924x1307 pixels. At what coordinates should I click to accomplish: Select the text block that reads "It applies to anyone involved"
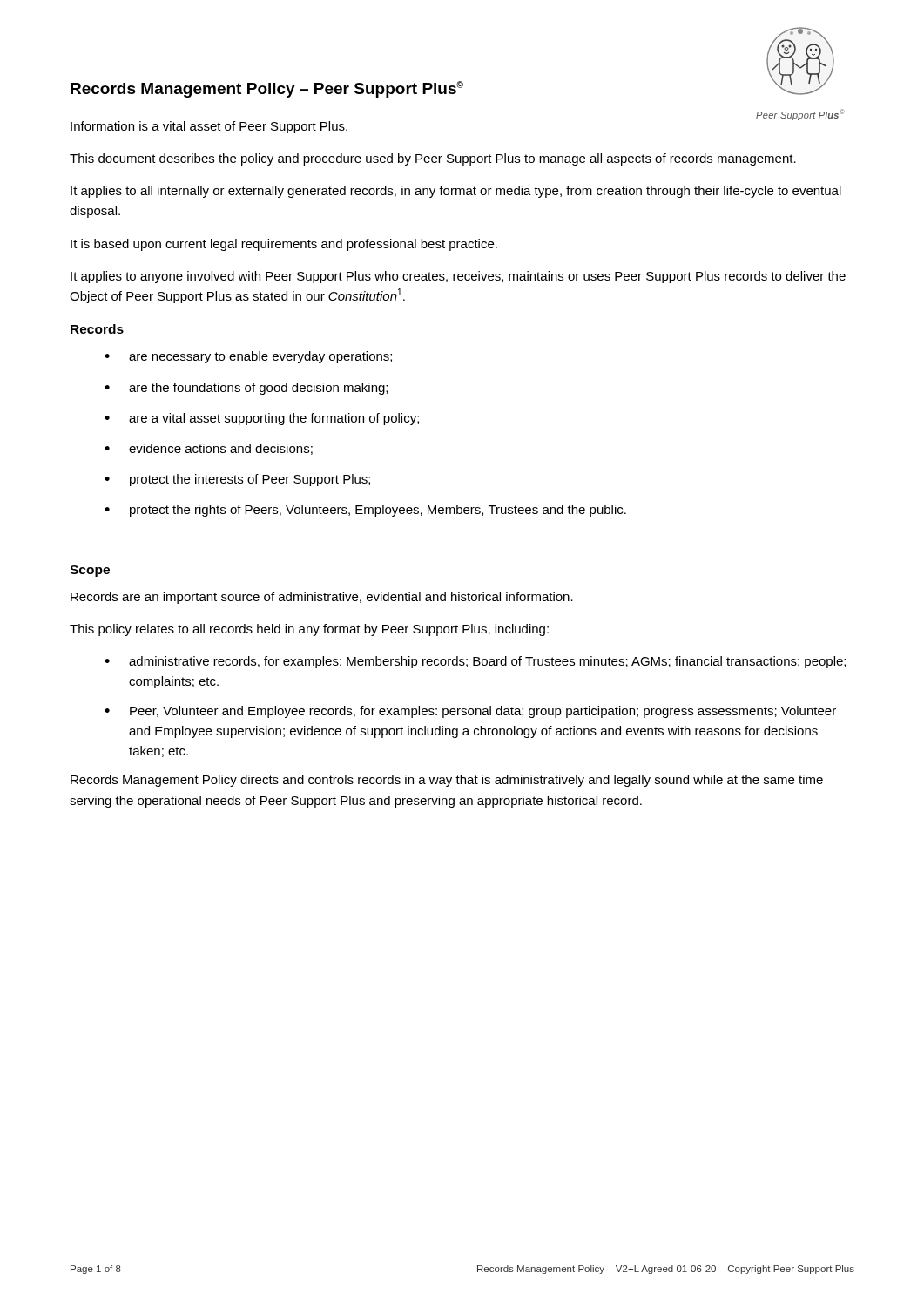[x=458, y=286]
